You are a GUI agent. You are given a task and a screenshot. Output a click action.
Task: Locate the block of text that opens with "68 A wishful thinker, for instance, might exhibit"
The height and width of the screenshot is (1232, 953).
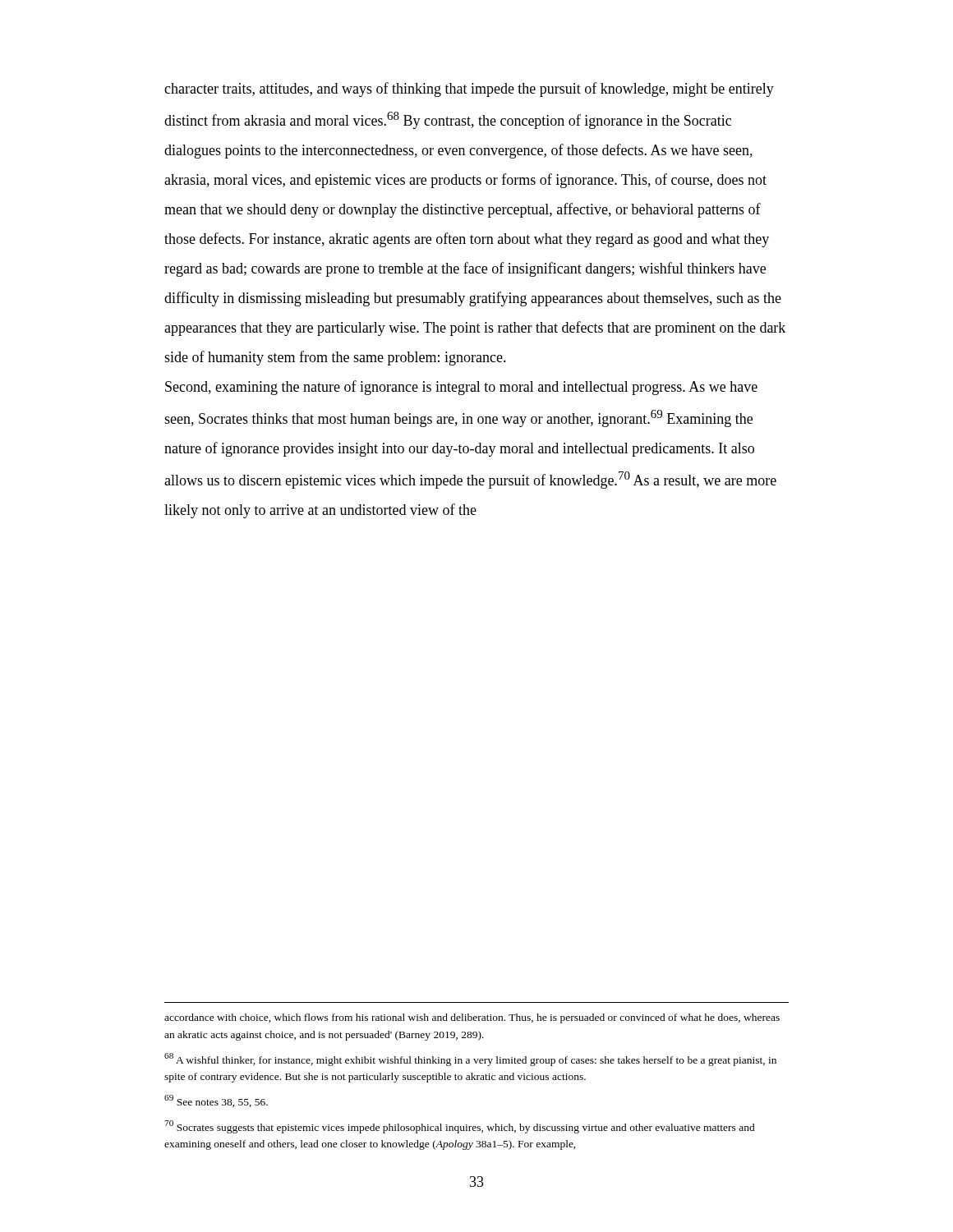point(471,1067)
